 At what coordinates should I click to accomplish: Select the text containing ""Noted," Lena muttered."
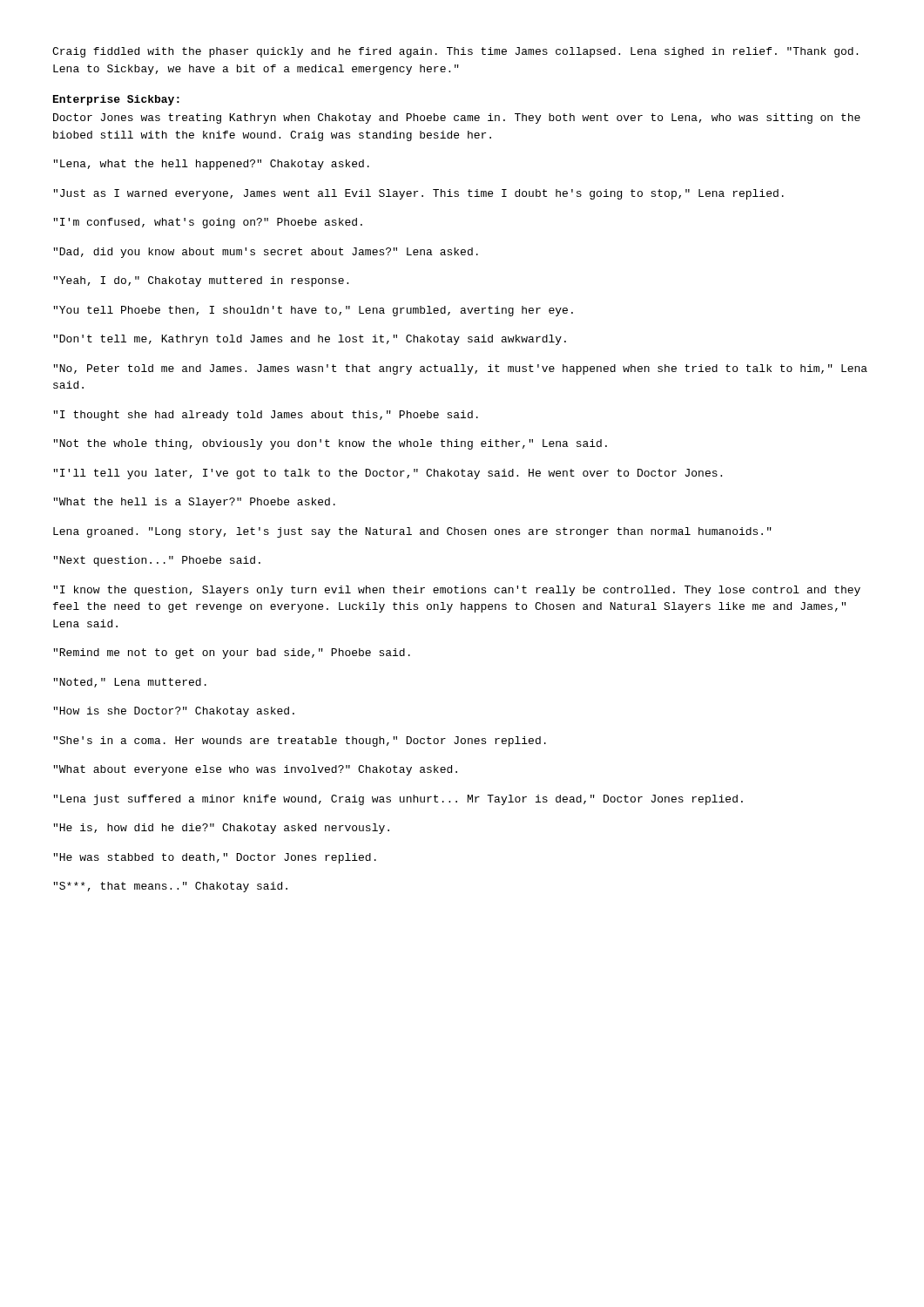[x=130, y=682]
